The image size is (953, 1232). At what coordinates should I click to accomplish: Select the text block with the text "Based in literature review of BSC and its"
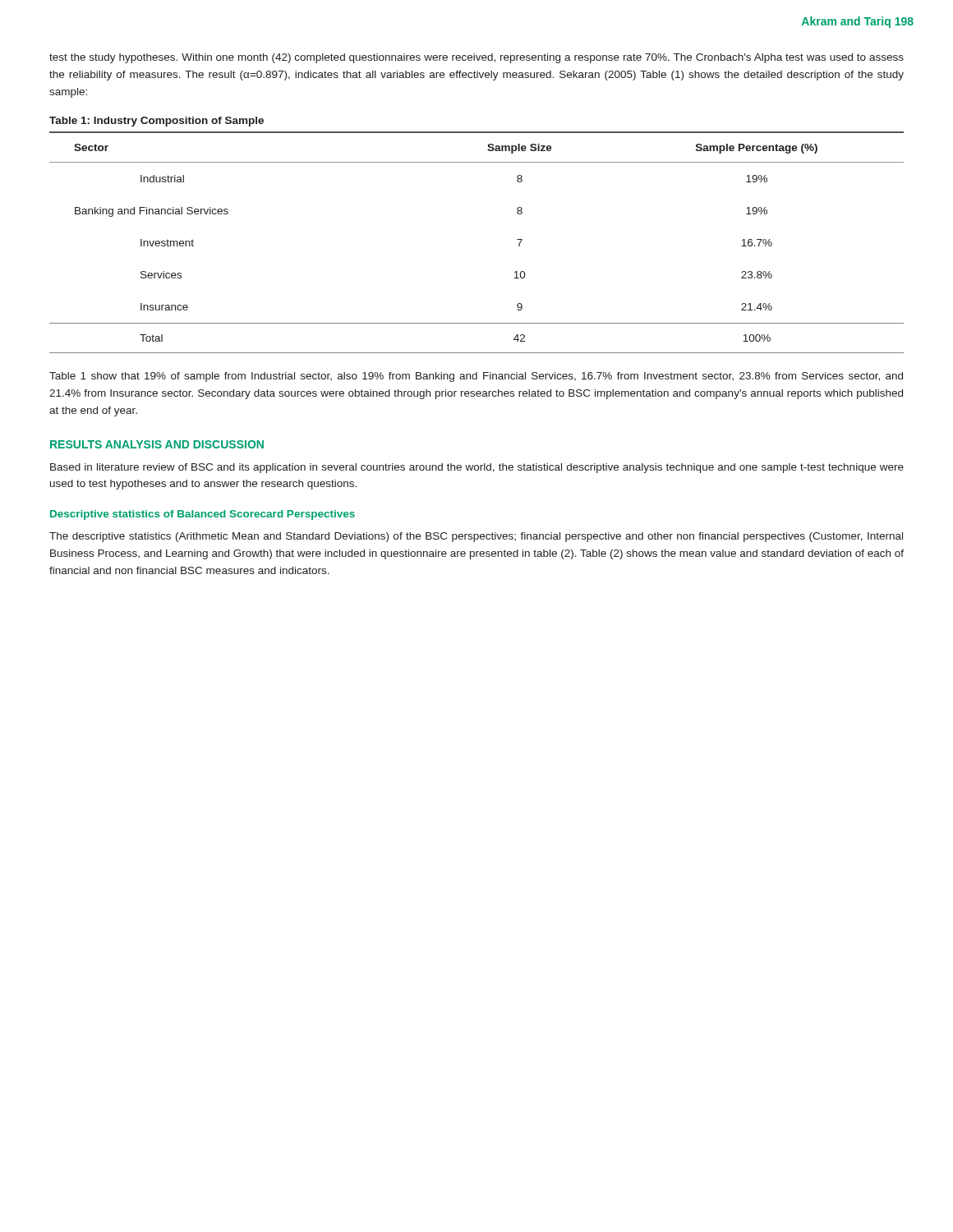pyautogui.click(x=476, y=475)
